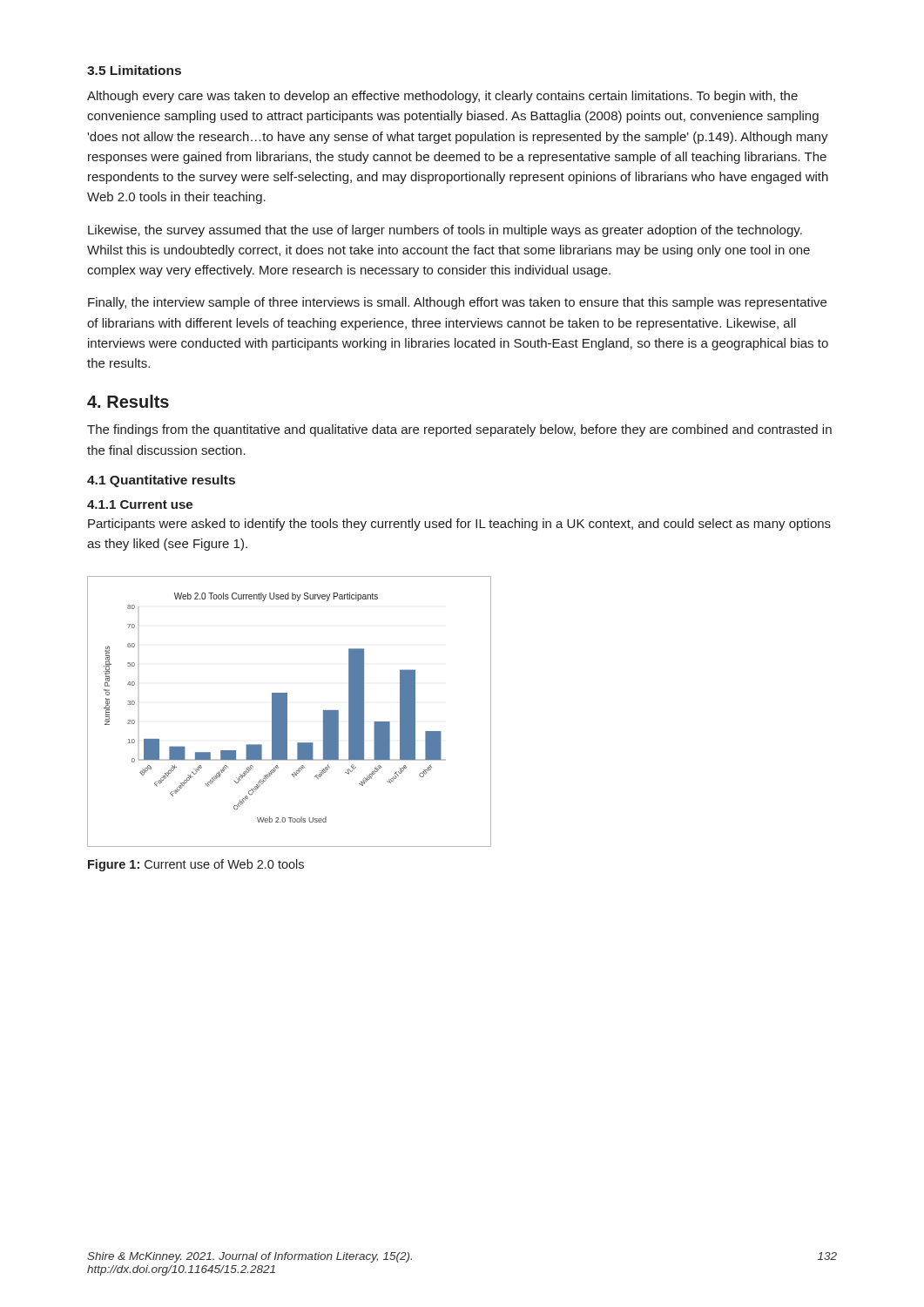Where does it say "4. Results"?
The image size is (924, 1307).
pos(128,402)
